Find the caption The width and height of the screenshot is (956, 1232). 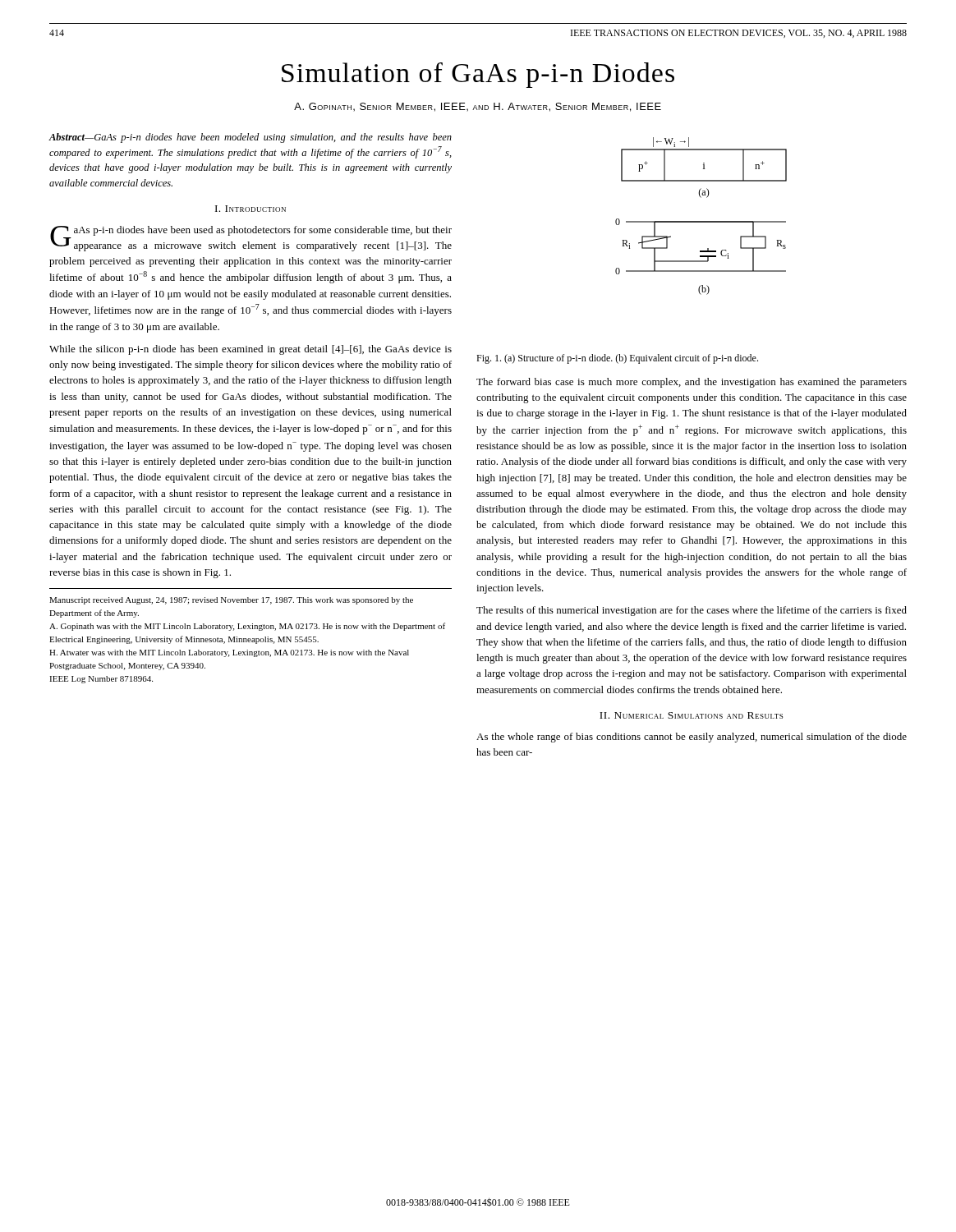[618, 358]
